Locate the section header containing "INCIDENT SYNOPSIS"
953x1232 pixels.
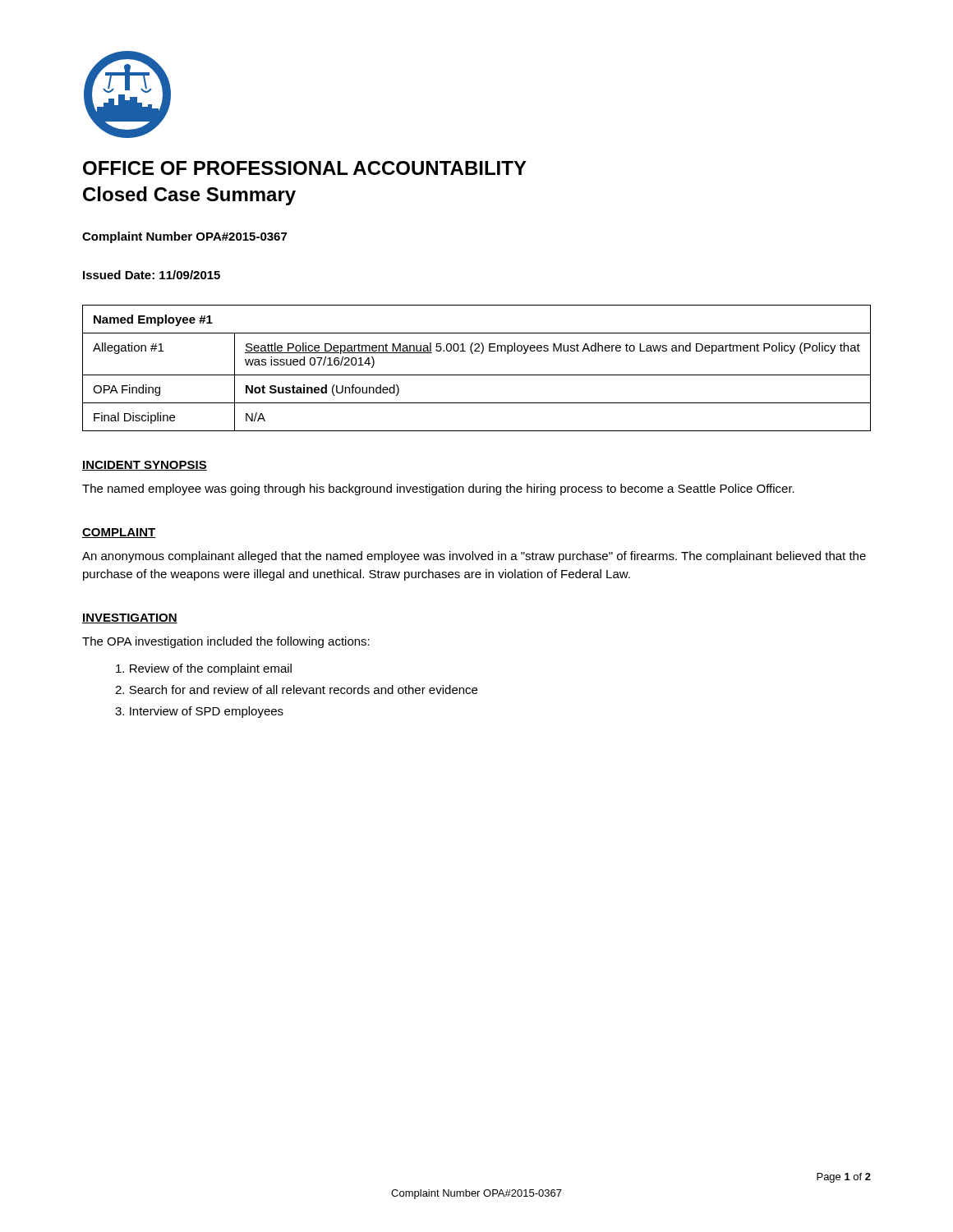point(144,464)
